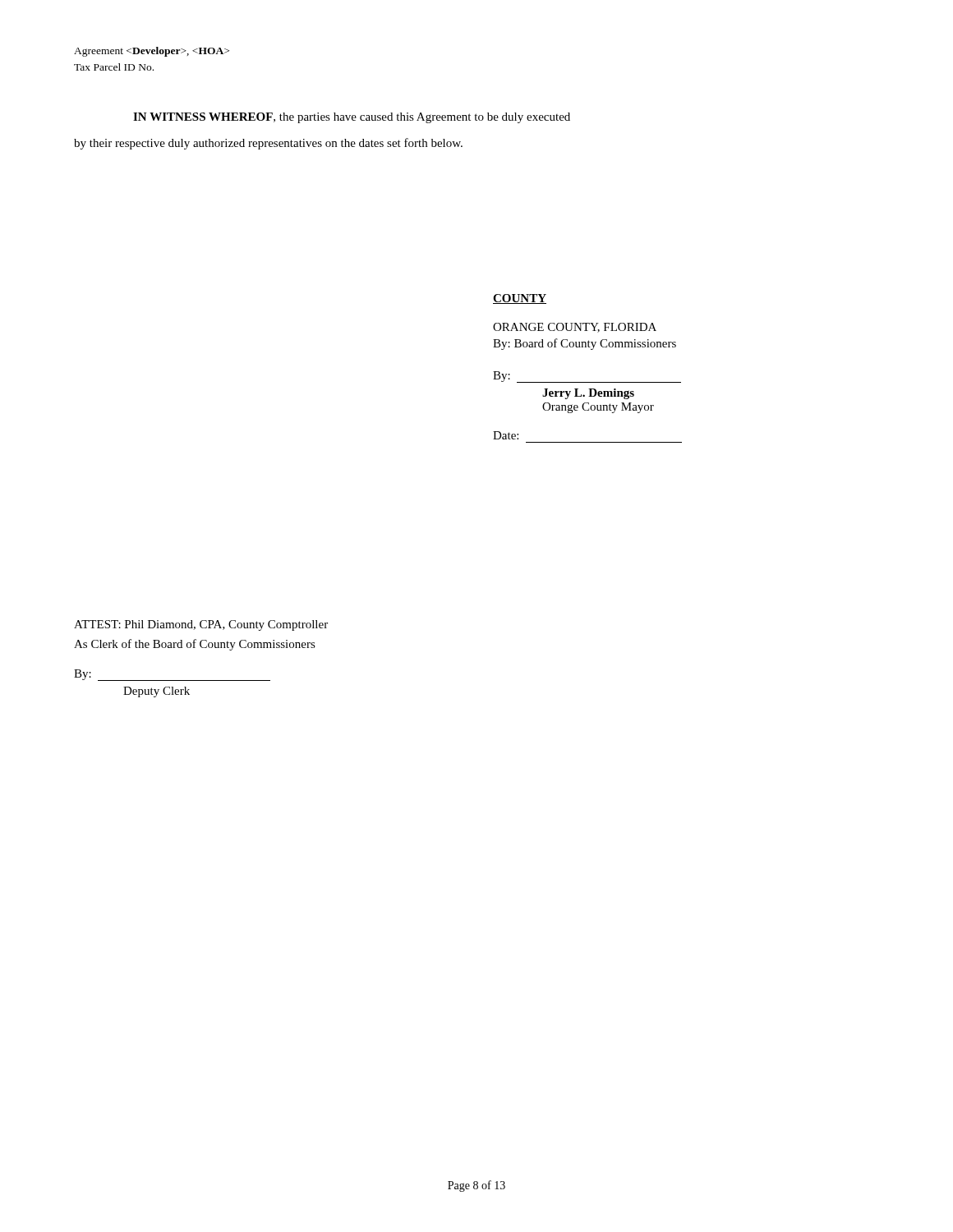Click the passage that begins "IN WITNESS WHEREOF,"
The width and height of the screenshot is (953, 1232).
(476, 130)
